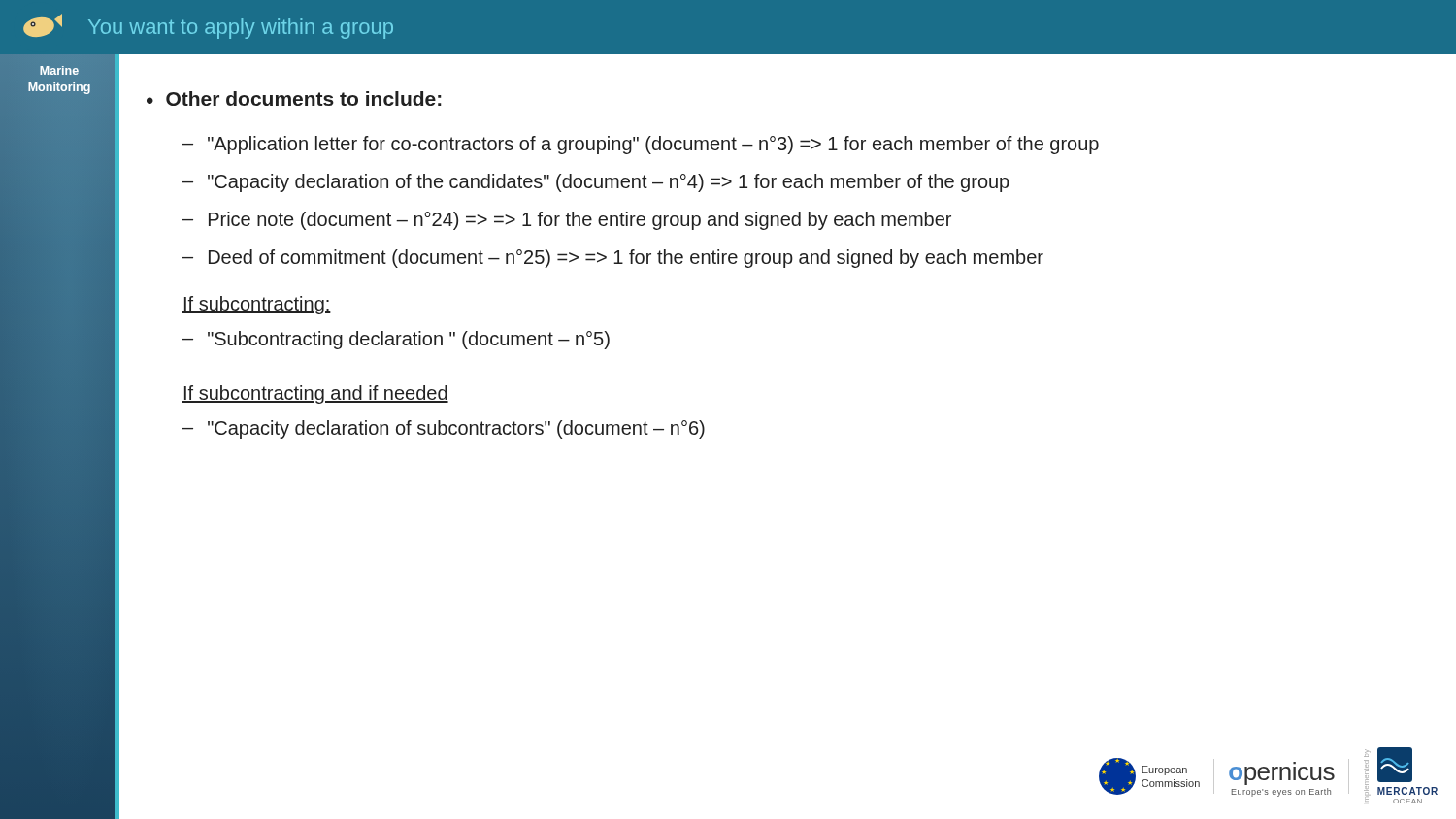Where is the passage that starts "– "Subcontracting declaration ""?
The width and height of the screenshot is (1456, 819).
point(396,339)
